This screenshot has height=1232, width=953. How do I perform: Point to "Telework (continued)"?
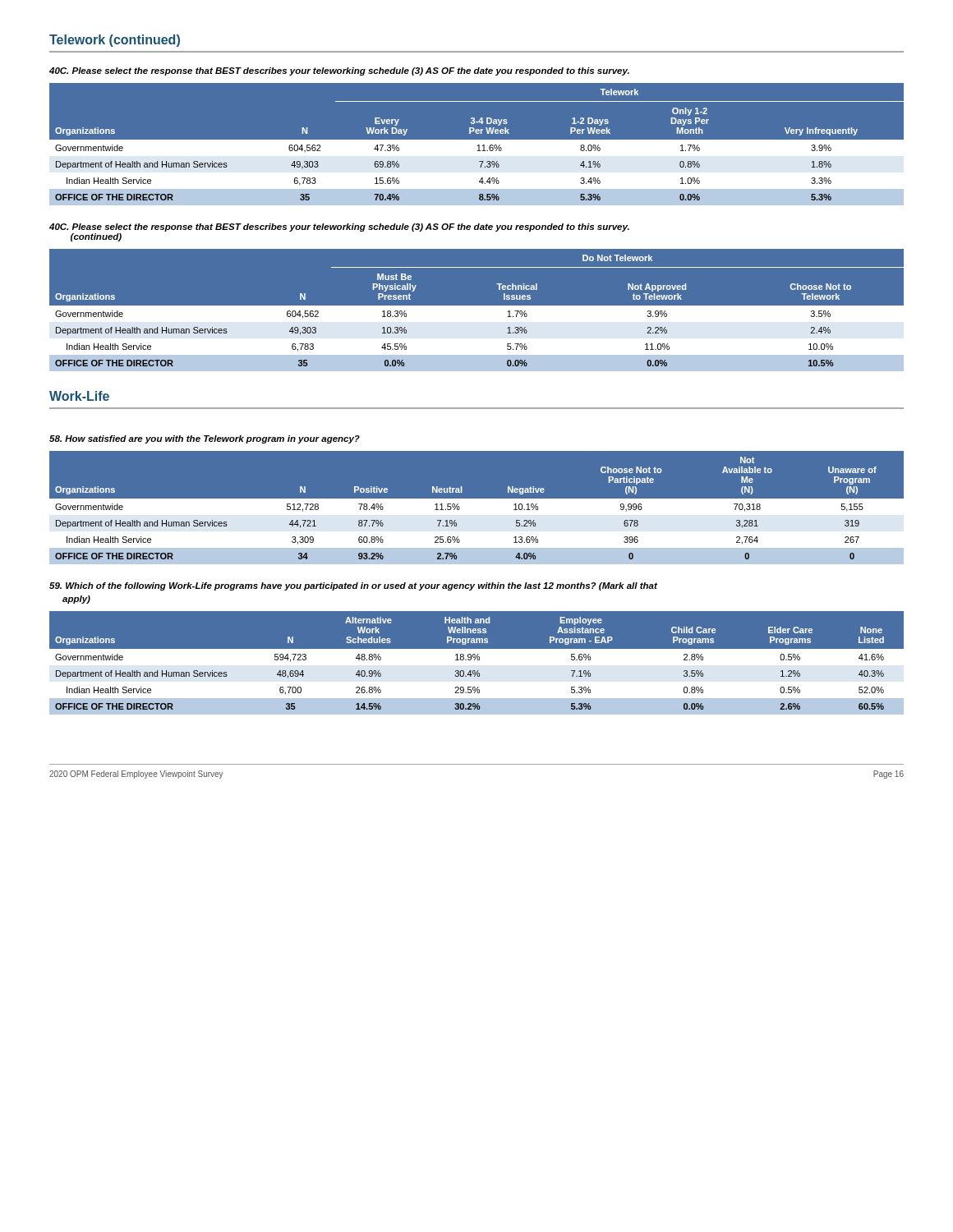click(x=115, y=40)
